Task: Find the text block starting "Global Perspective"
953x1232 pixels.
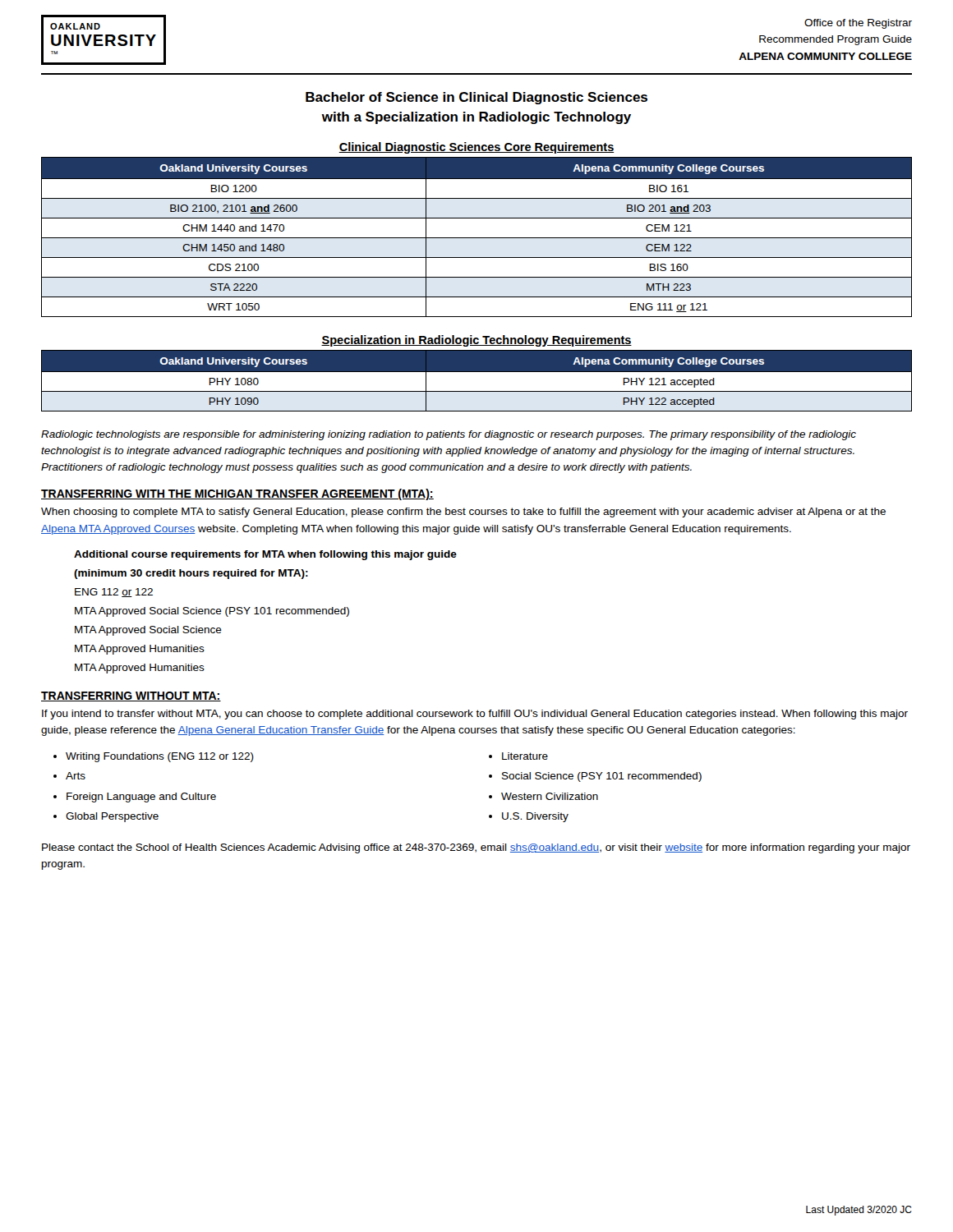Action: (x=112, y=816)
